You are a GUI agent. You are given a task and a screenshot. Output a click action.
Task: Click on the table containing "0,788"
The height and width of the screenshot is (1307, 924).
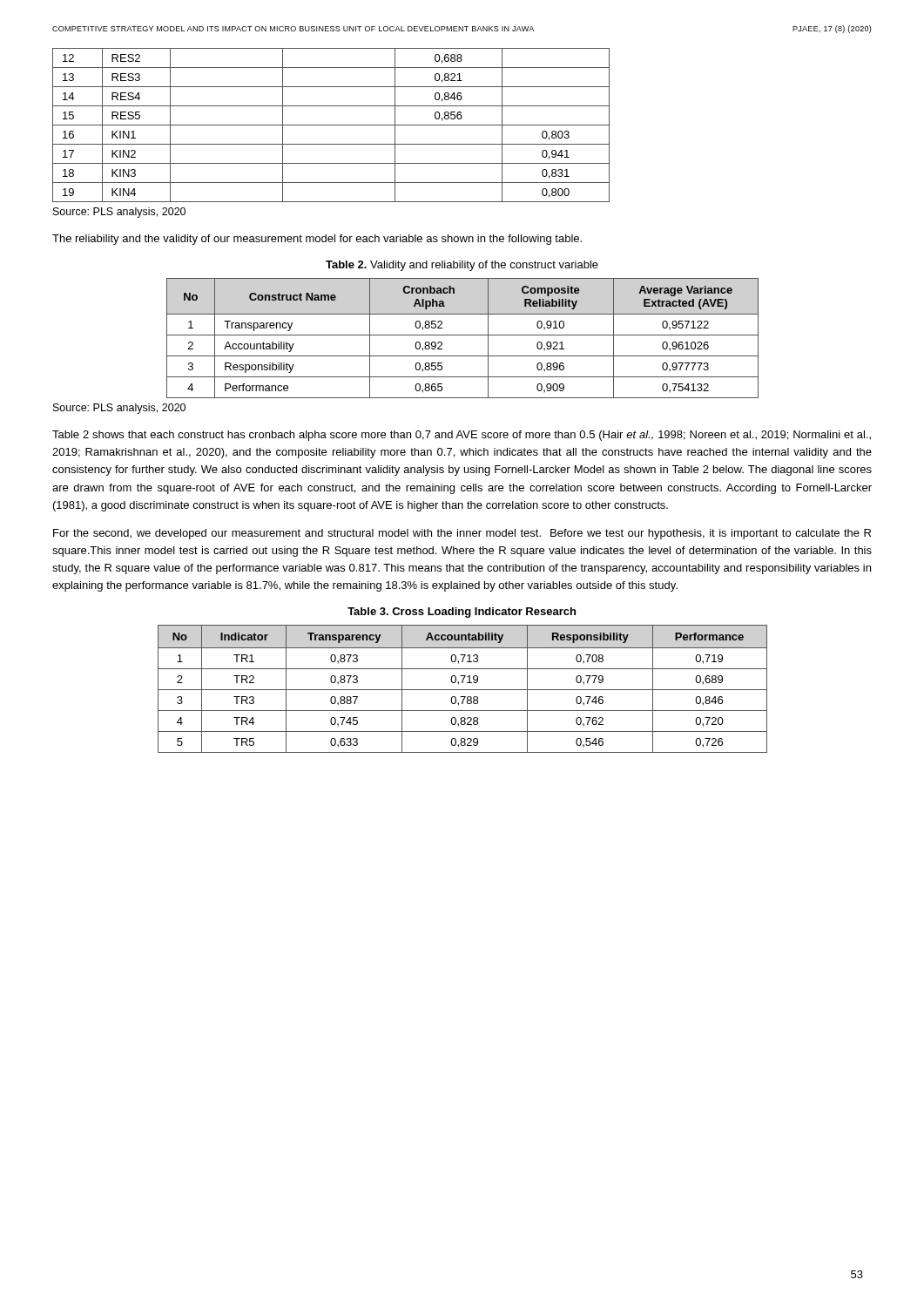click(x=462, y=689)
